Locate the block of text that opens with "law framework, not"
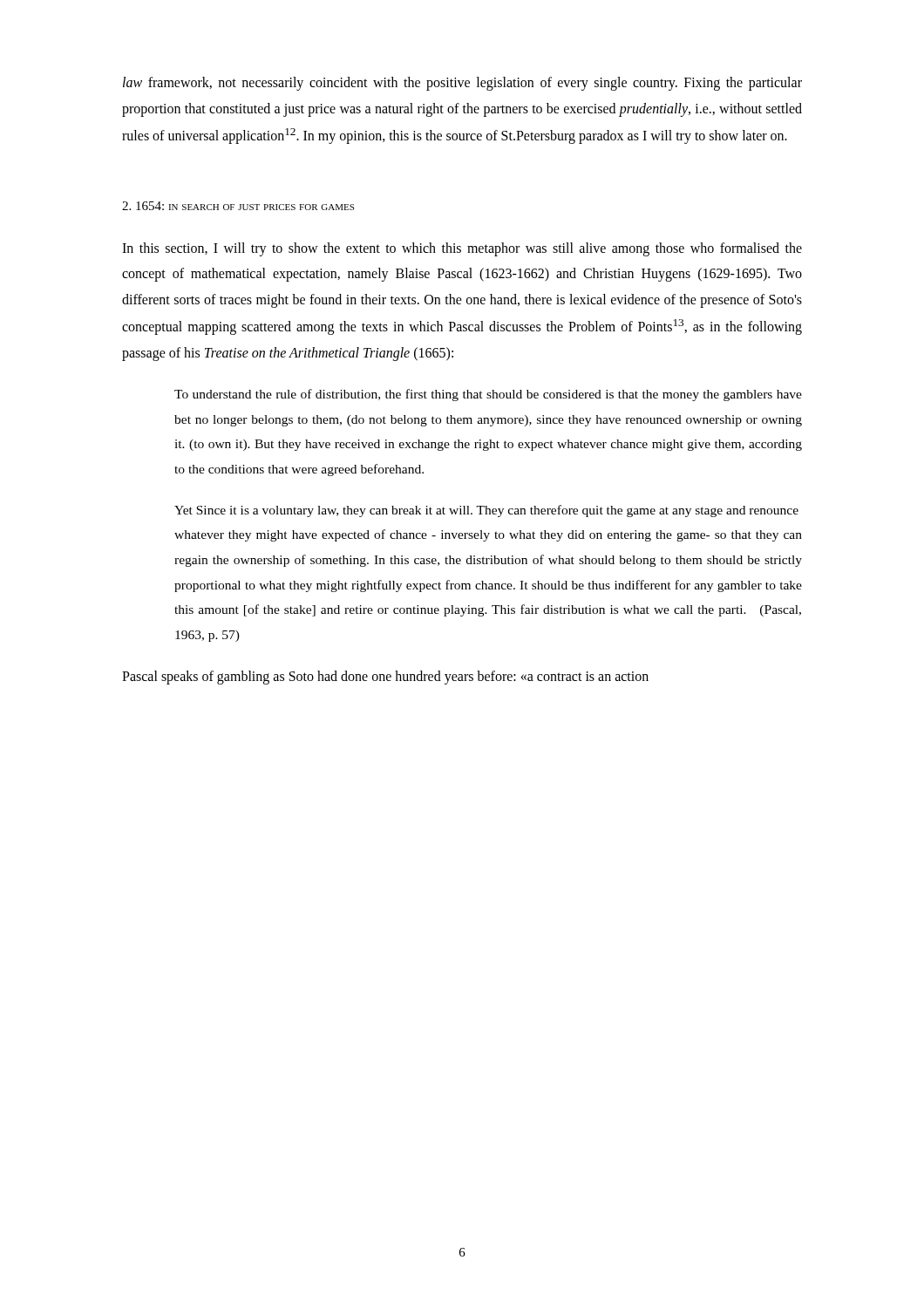 click(462, 109)
